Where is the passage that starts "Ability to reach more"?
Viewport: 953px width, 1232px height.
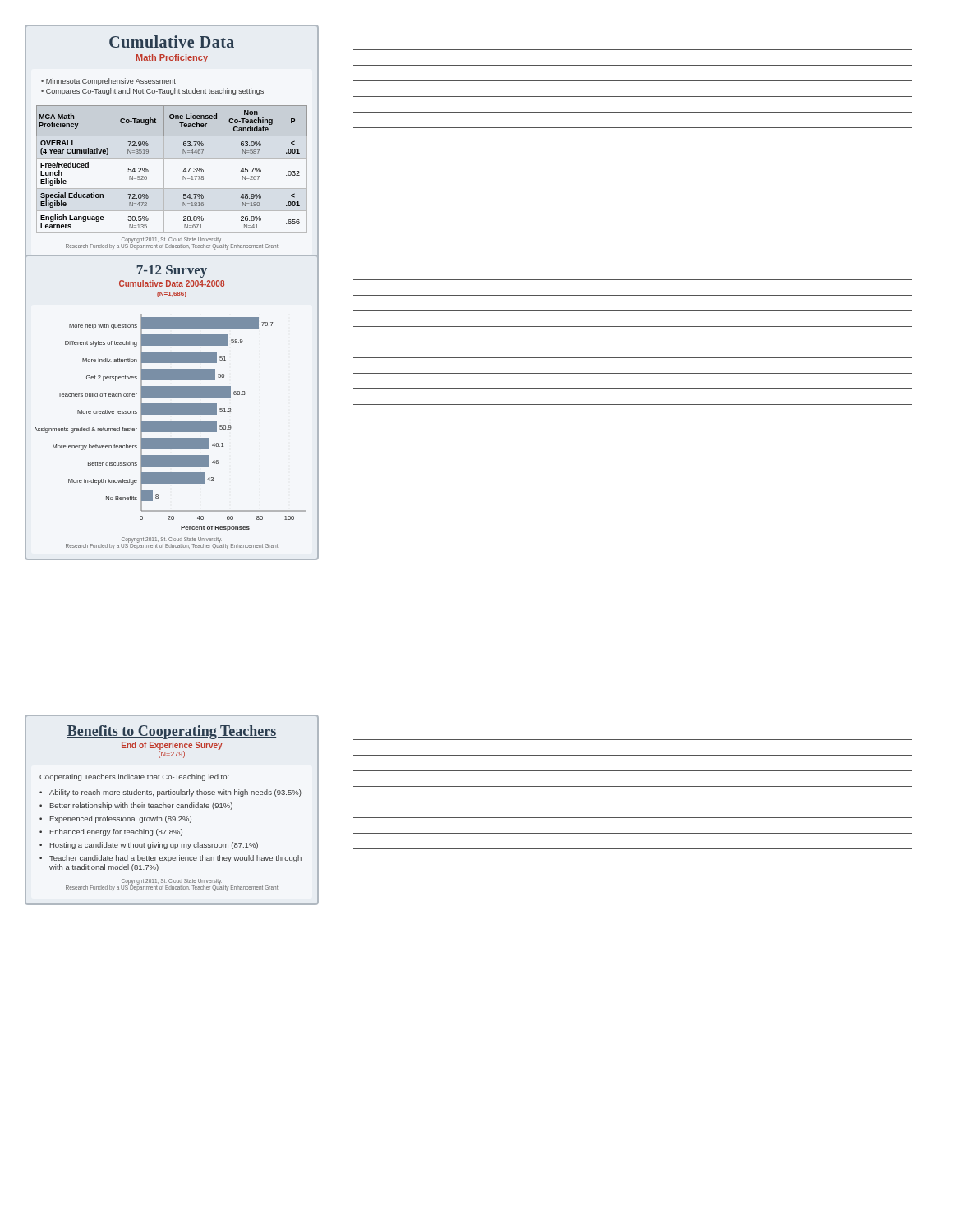click(175, 792)
